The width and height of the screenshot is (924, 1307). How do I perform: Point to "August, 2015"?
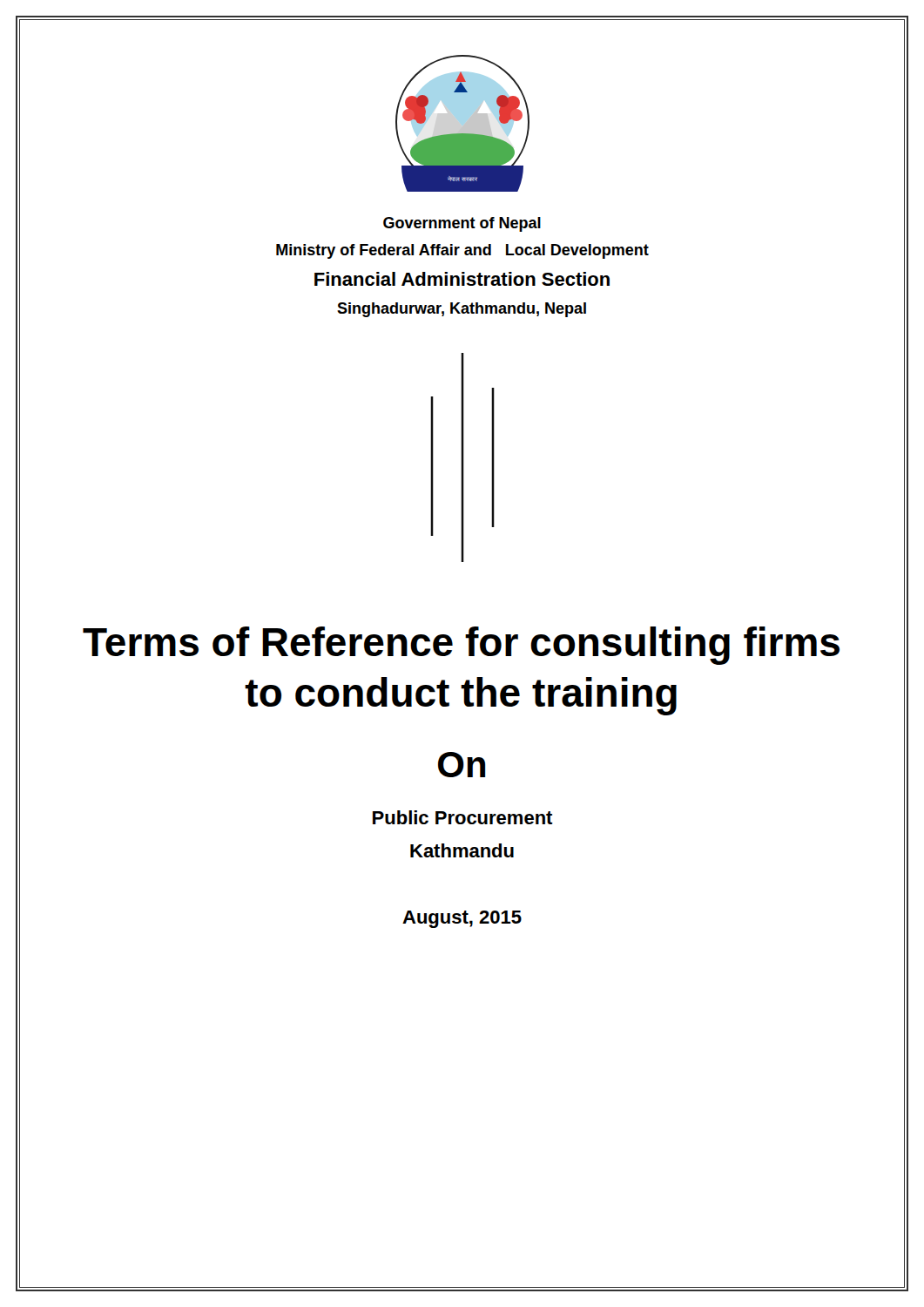[x=462, y=917]
